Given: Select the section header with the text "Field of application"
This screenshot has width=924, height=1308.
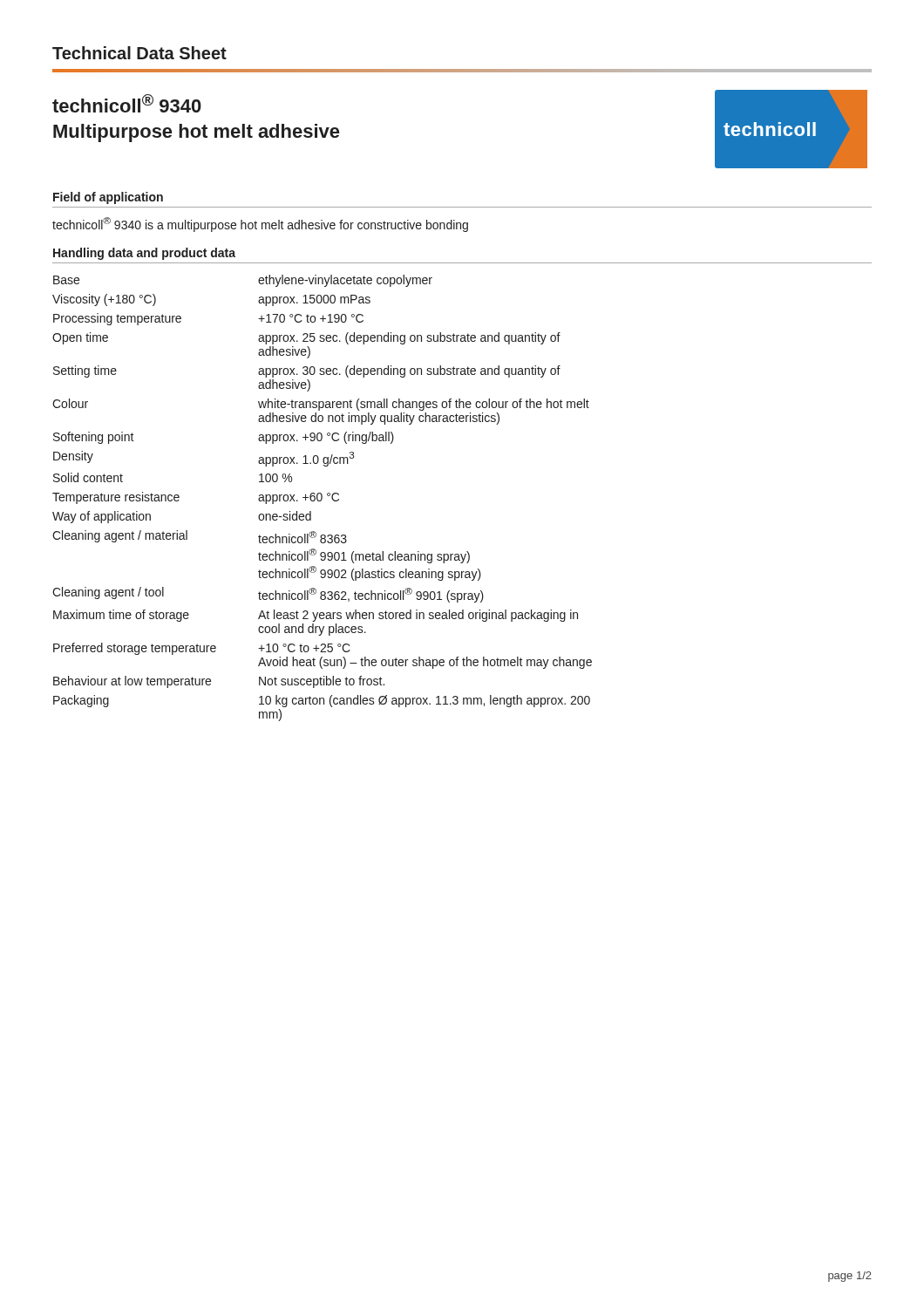Looking at the screenshot, I should [108, 197].
